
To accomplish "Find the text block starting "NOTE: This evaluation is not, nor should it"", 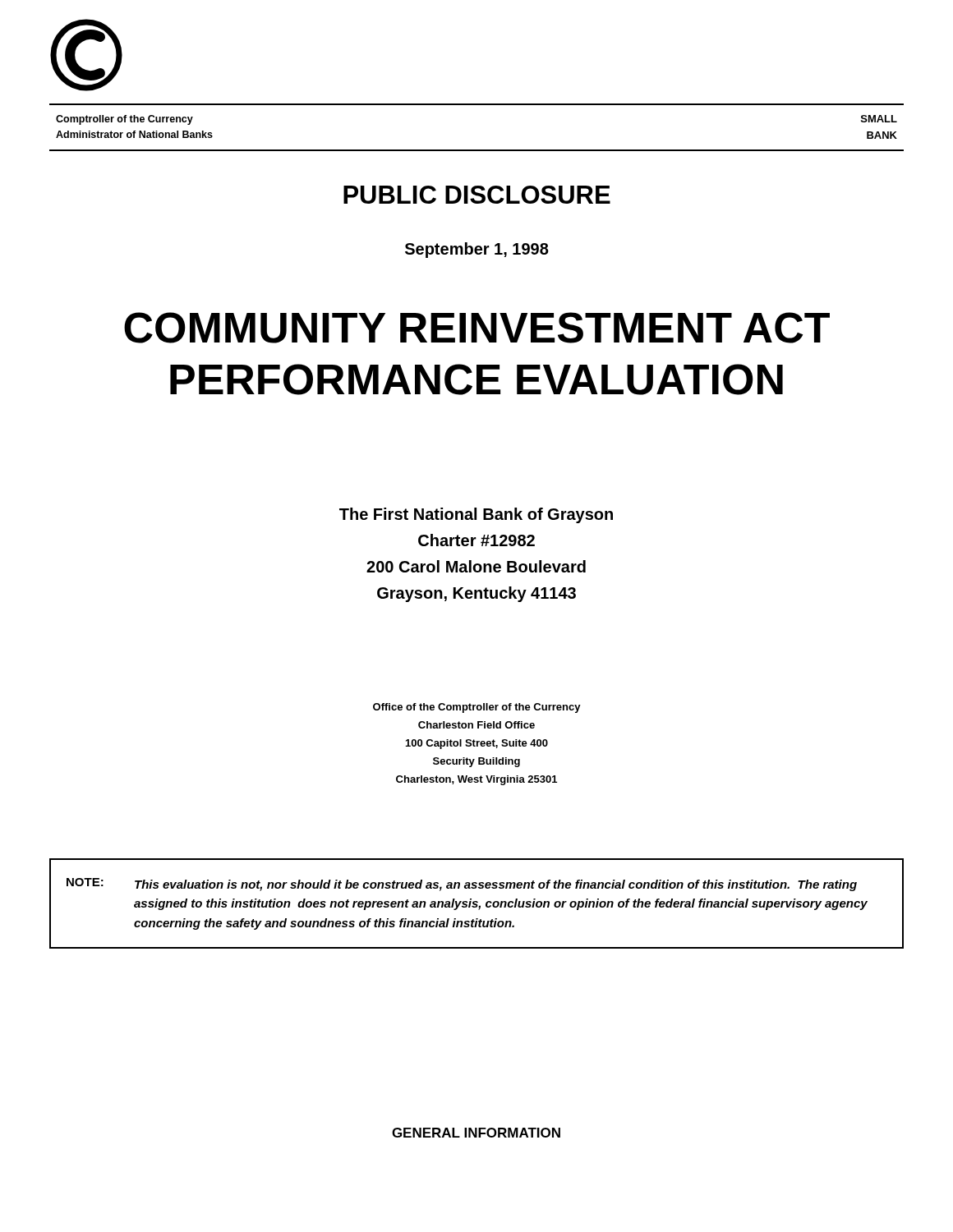I will click(x=475, y=903).
